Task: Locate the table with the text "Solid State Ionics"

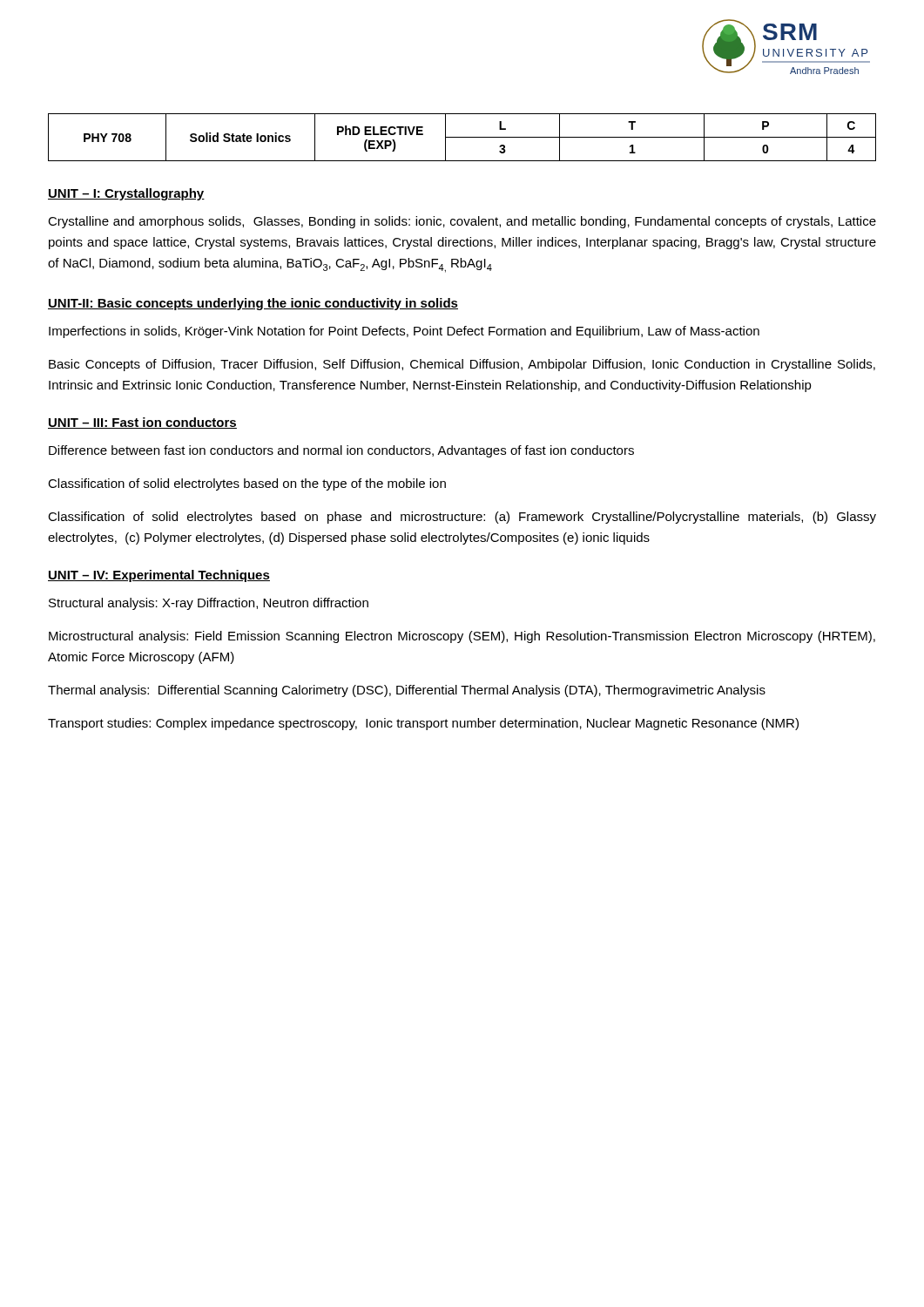Action: tap(462, 137)
